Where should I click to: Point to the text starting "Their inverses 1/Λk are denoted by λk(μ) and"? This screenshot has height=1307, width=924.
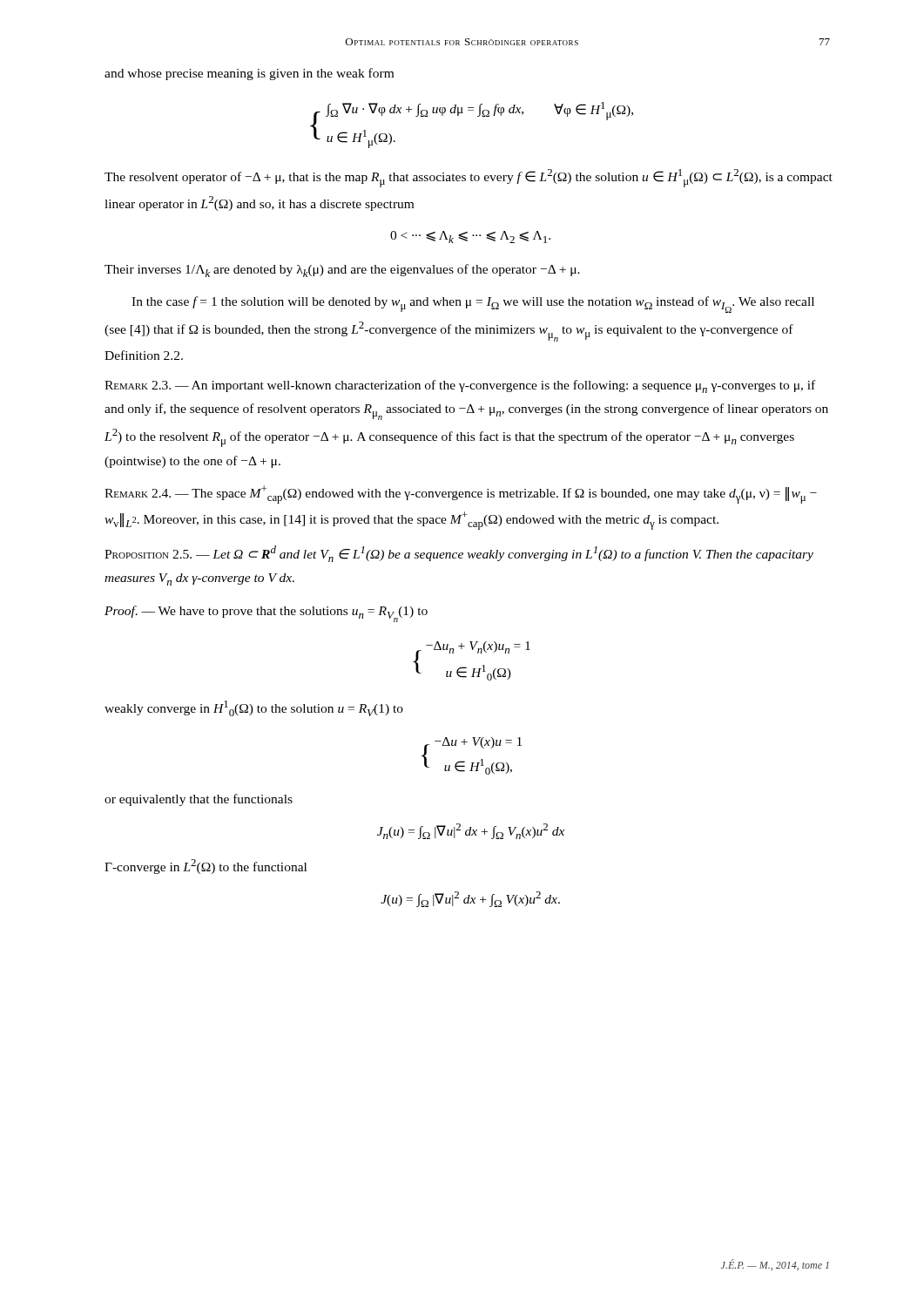342,271
